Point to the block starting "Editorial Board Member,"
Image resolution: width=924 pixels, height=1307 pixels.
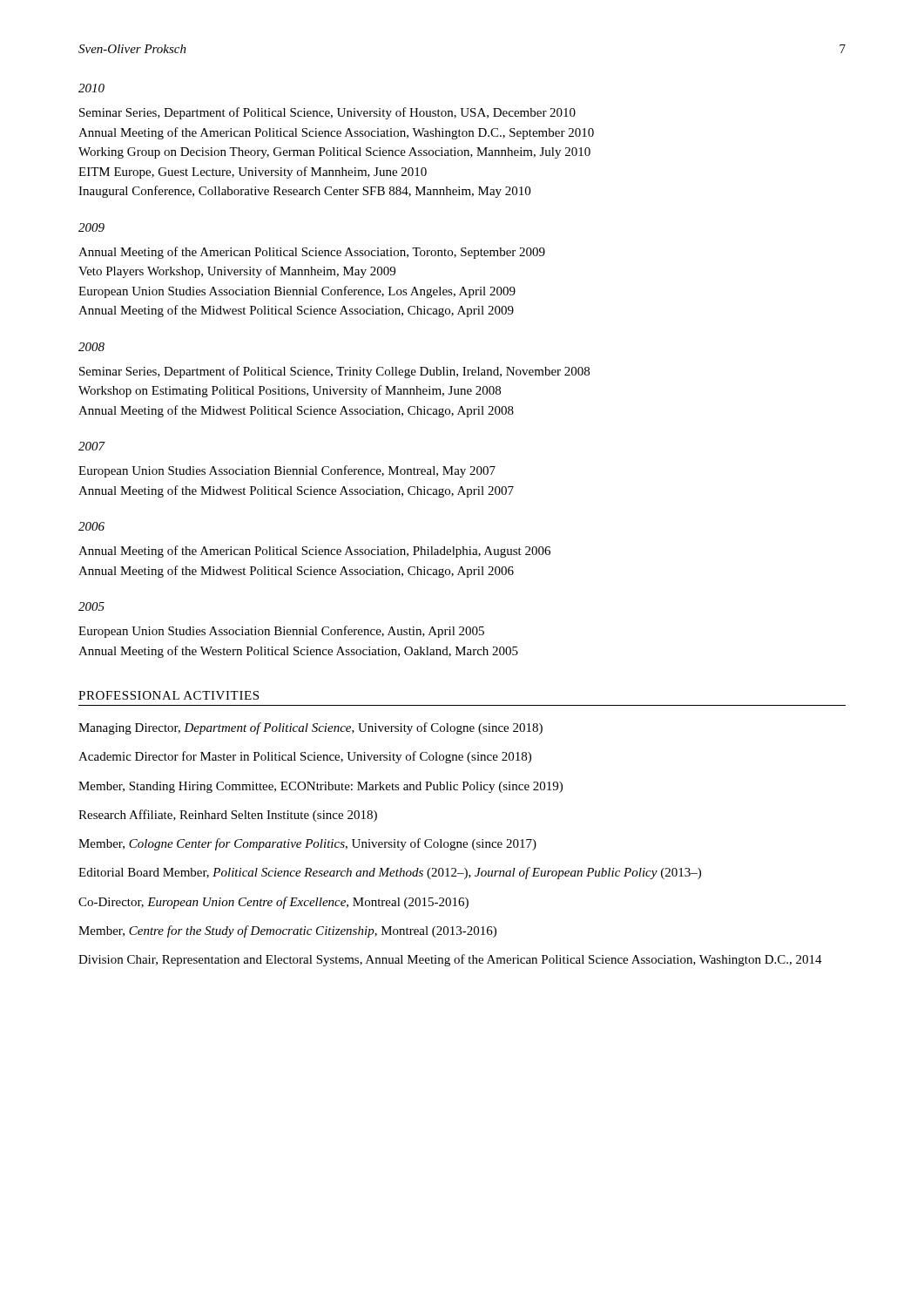point(390,872)
